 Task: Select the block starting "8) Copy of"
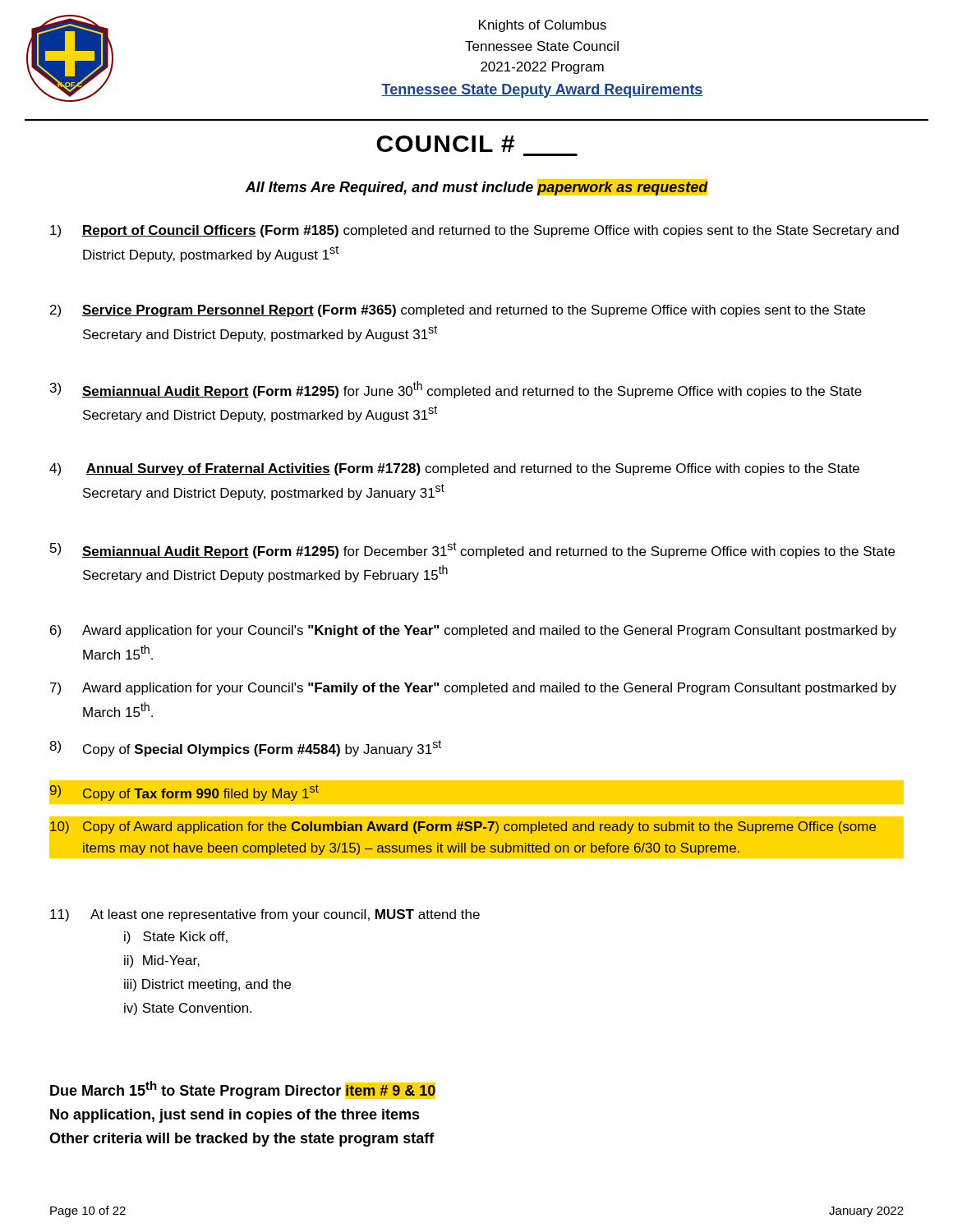pyautogui.click(x=245, y=748)
